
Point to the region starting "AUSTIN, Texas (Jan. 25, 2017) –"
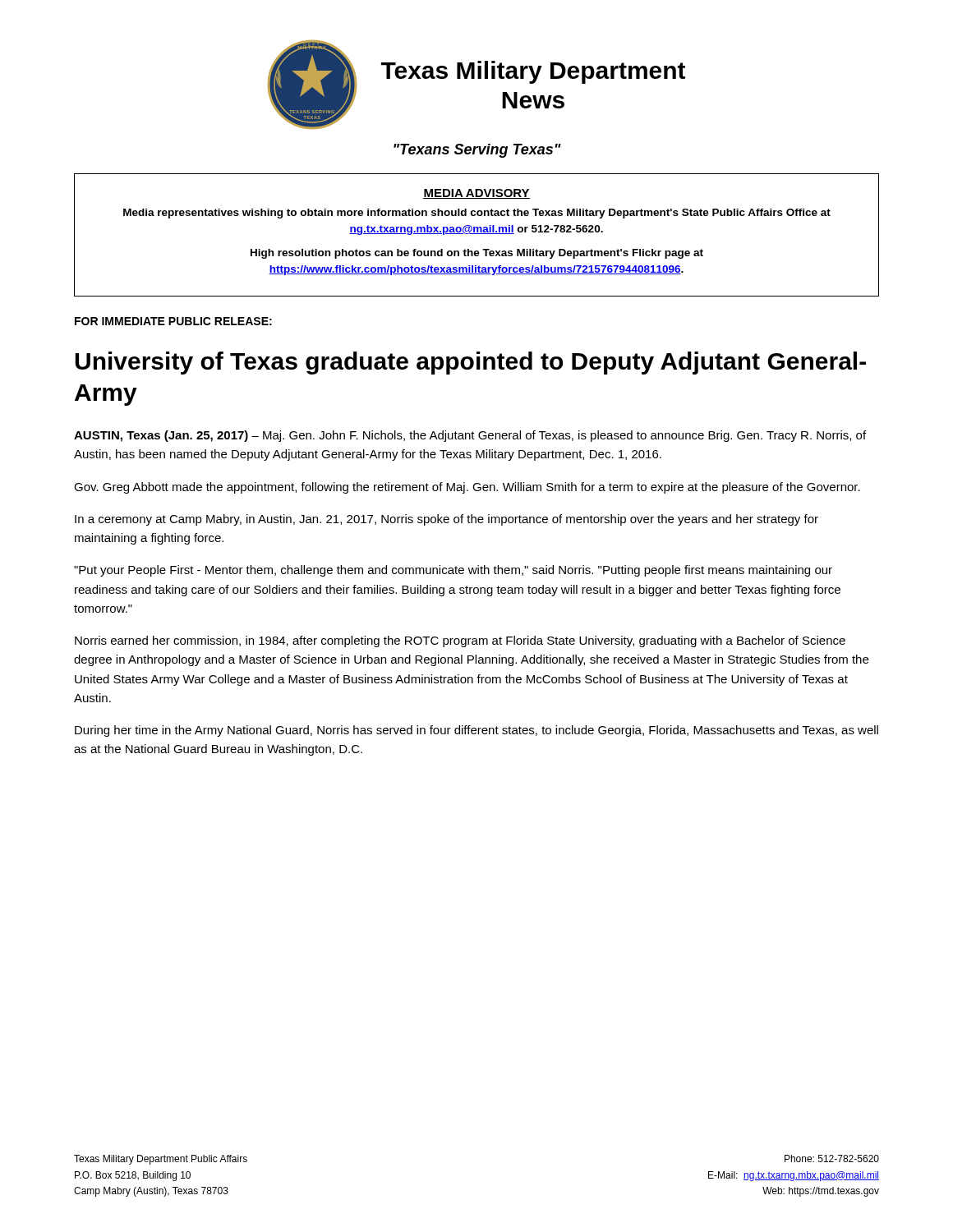click(476, 445)
